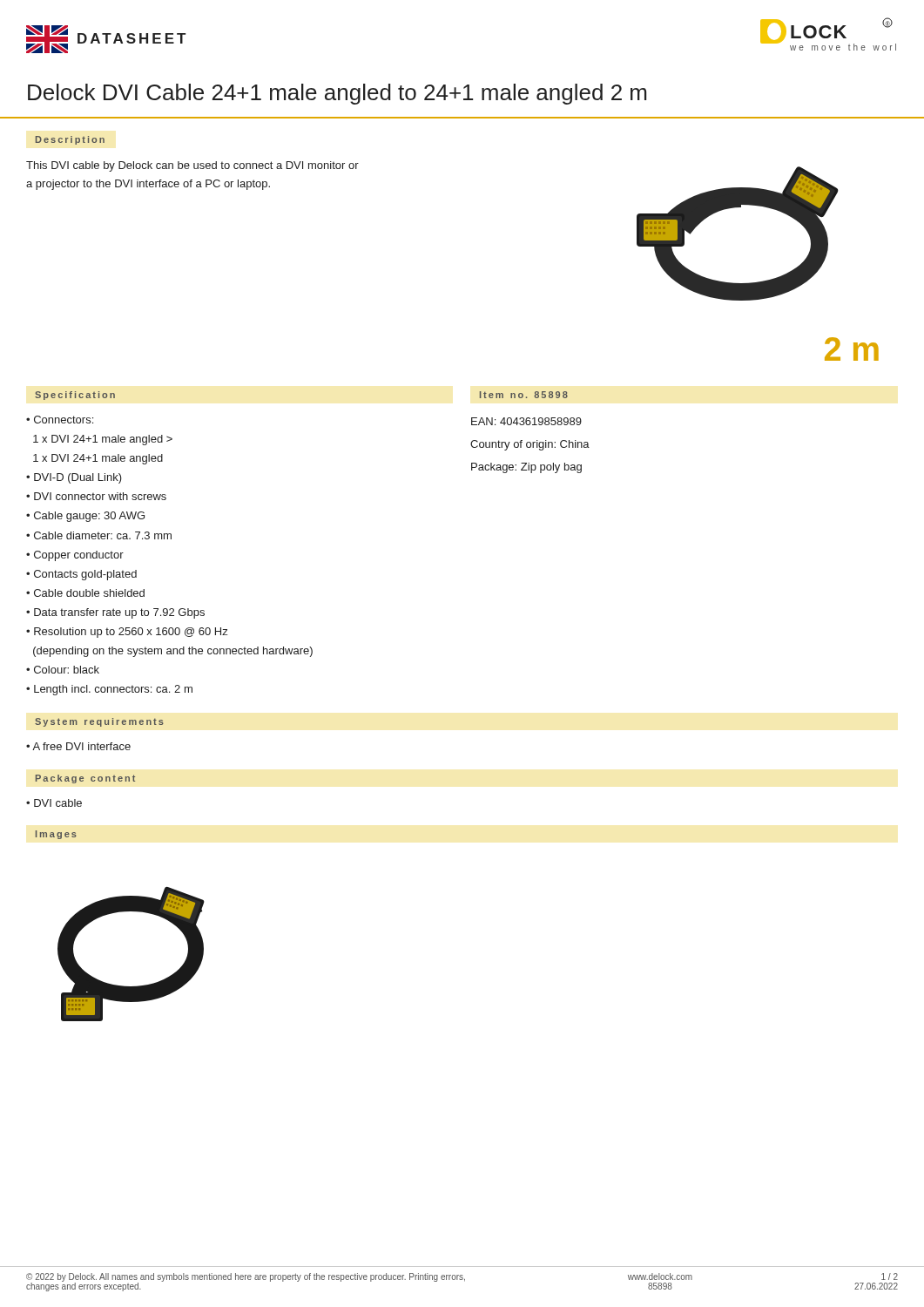Select the list item with the text "• Resolution up to 2560 x 1600"
The height and width of the screenshot is (1307, 924).
click(x=170, y=641)
